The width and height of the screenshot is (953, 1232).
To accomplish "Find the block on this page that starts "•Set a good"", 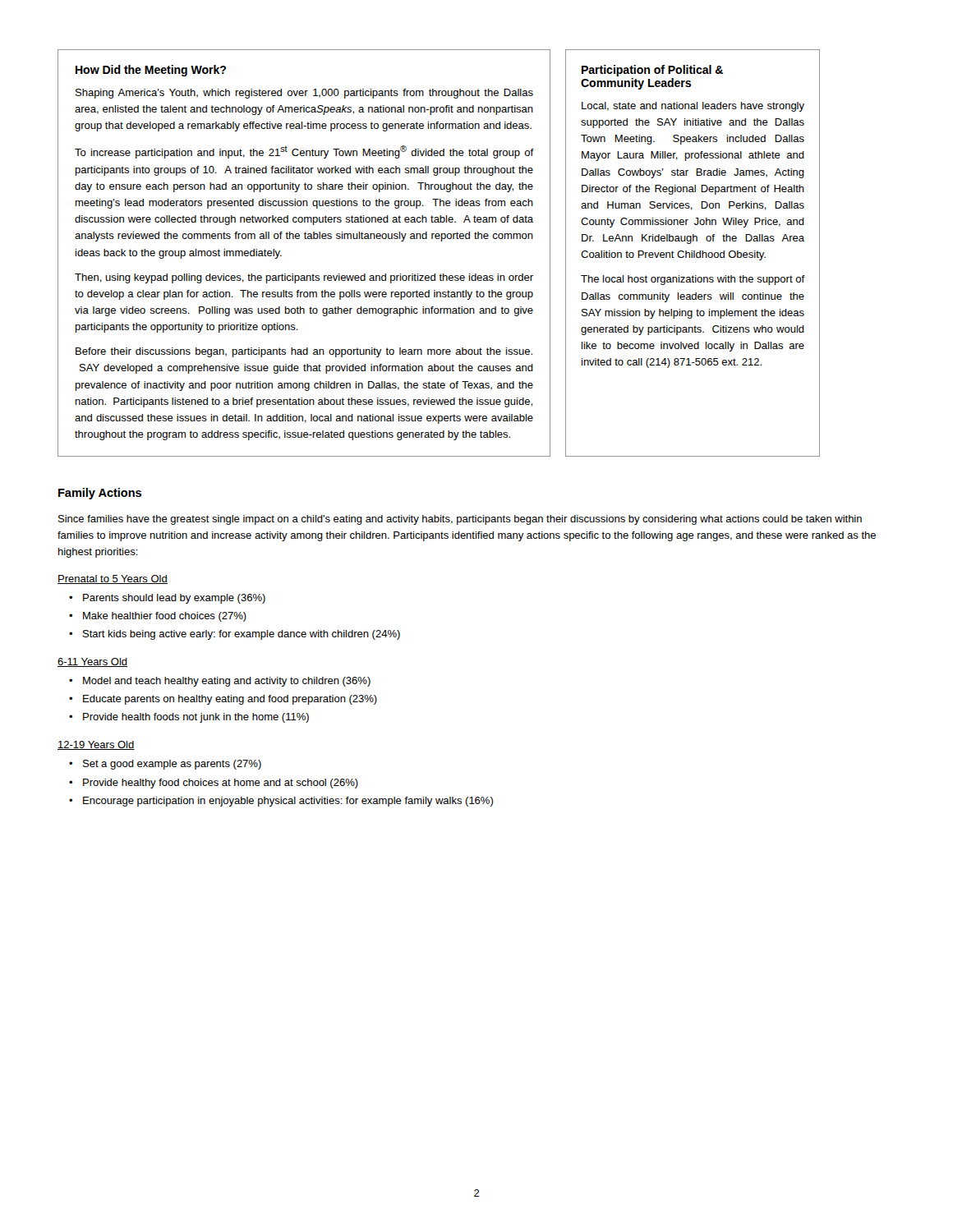I will [165, 764].
